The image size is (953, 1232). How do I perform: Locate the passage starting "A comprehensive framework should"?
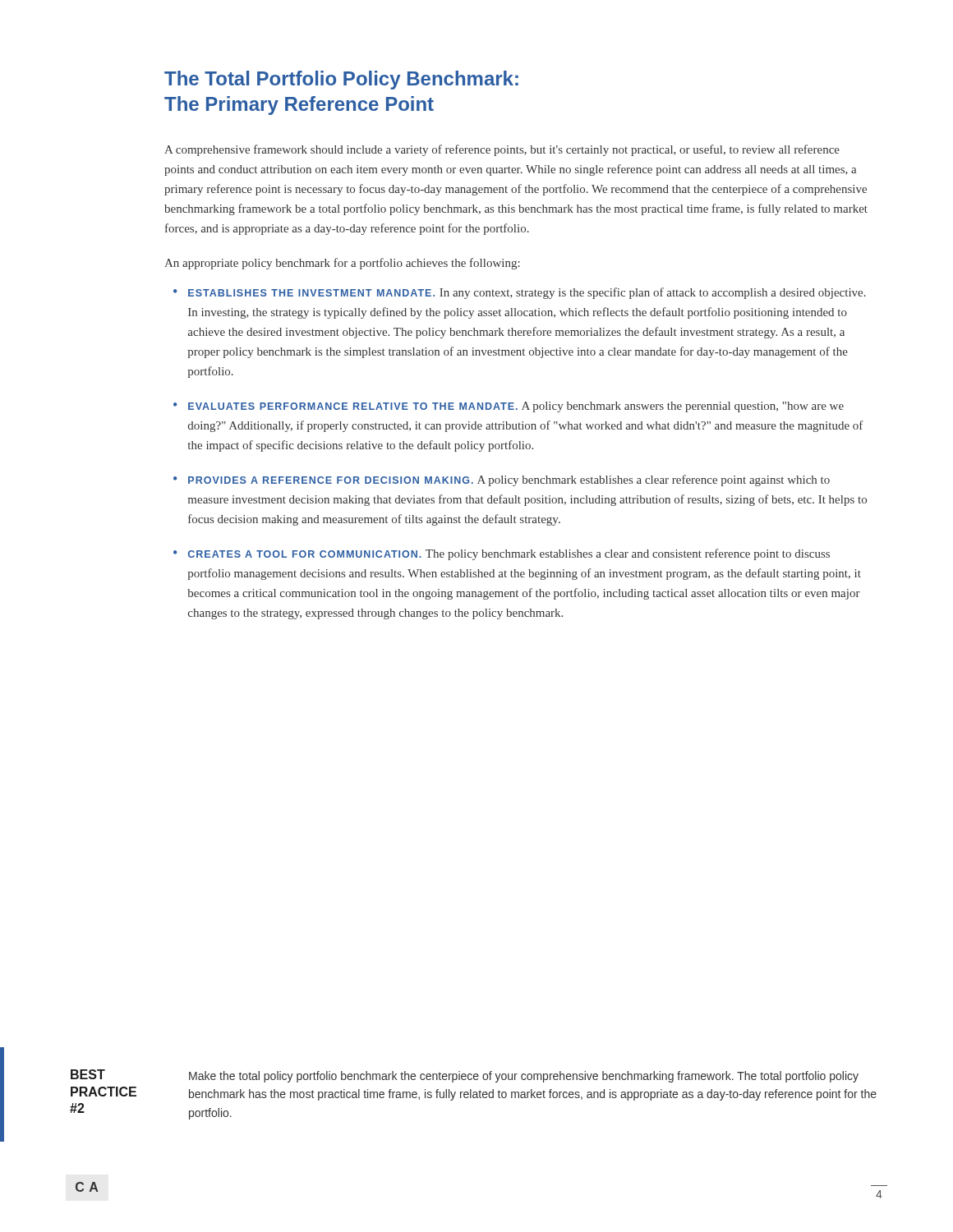point(516,189)
